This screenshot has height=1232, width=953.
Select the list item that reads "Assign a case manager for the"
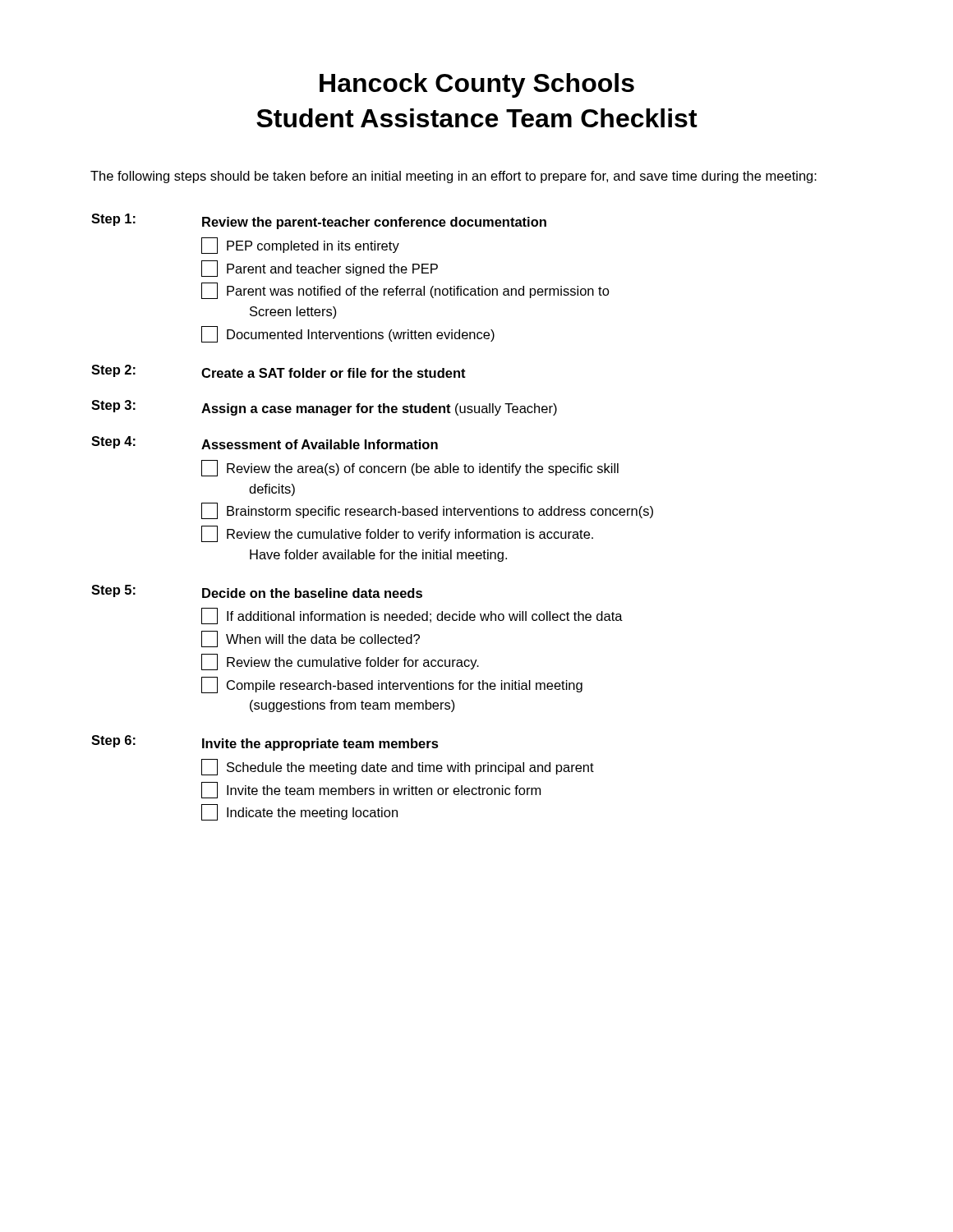tap(379, 409)
